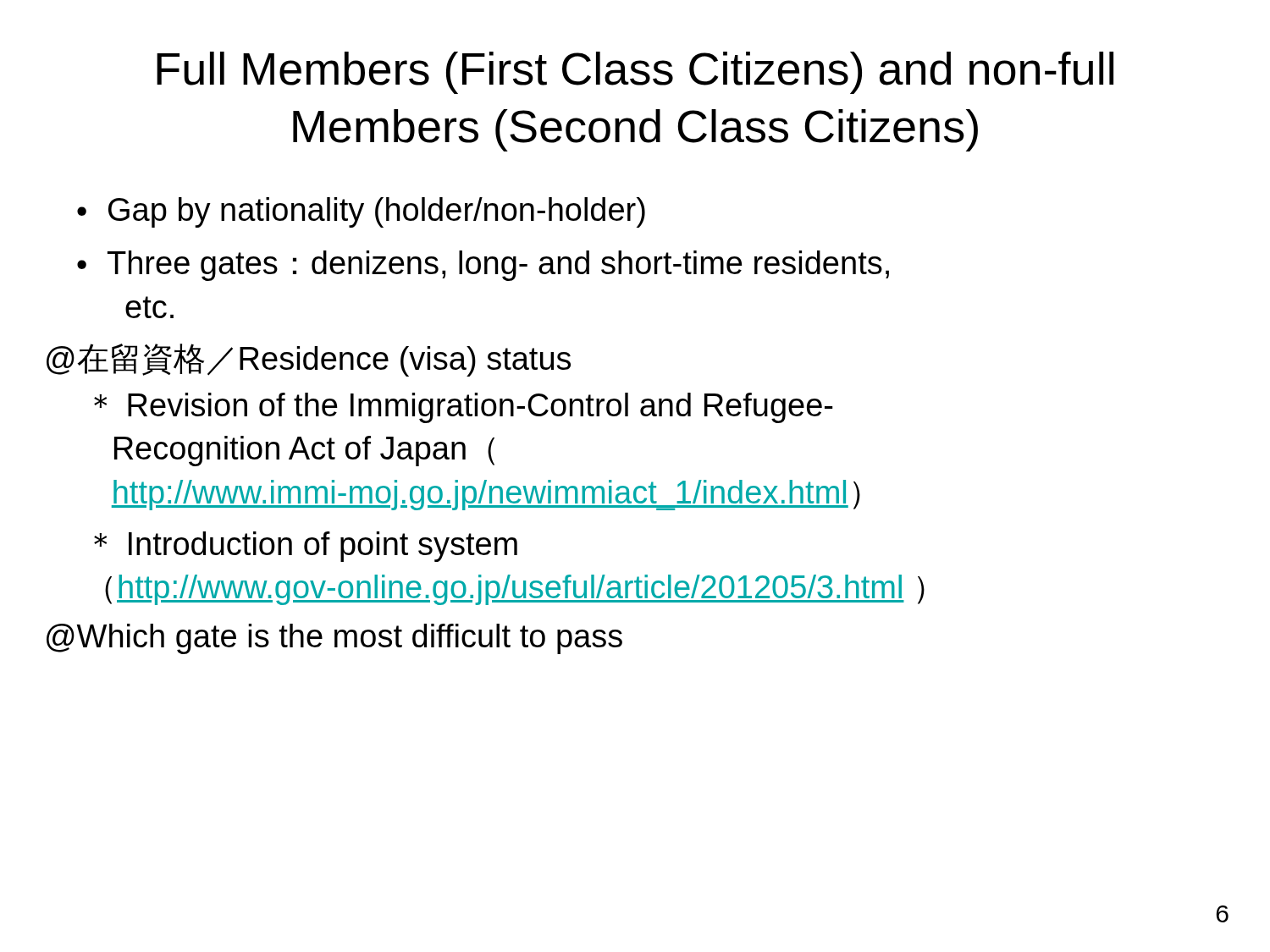Select the text block starting "（http://www.gov-online.go.jp/useful/article/201205/3.html ）"
This screenshot has height=952, width=1270.
(515, 588)
